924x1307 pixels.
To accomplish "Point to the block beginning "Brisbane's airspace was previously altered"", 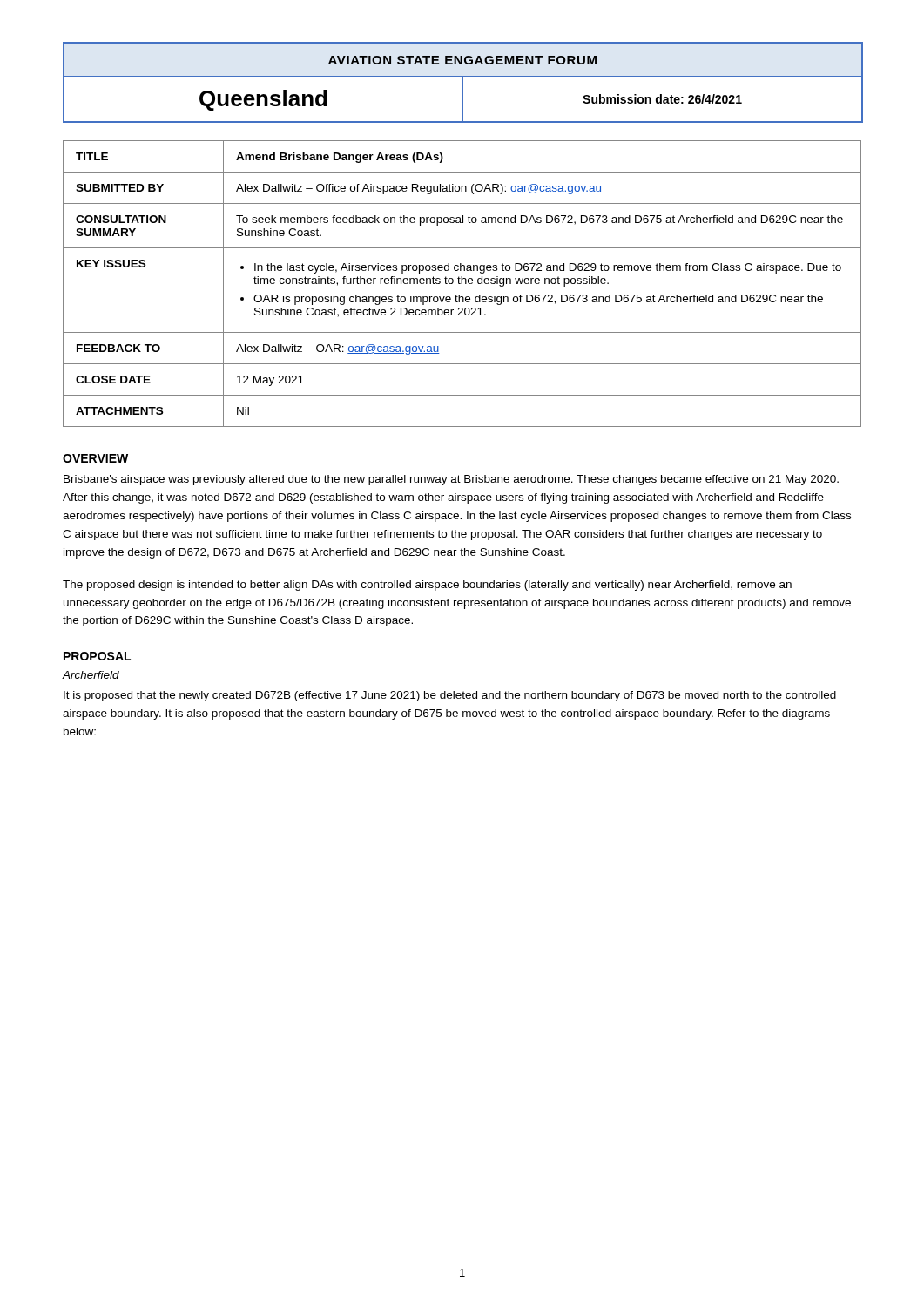I will point(457,515).
